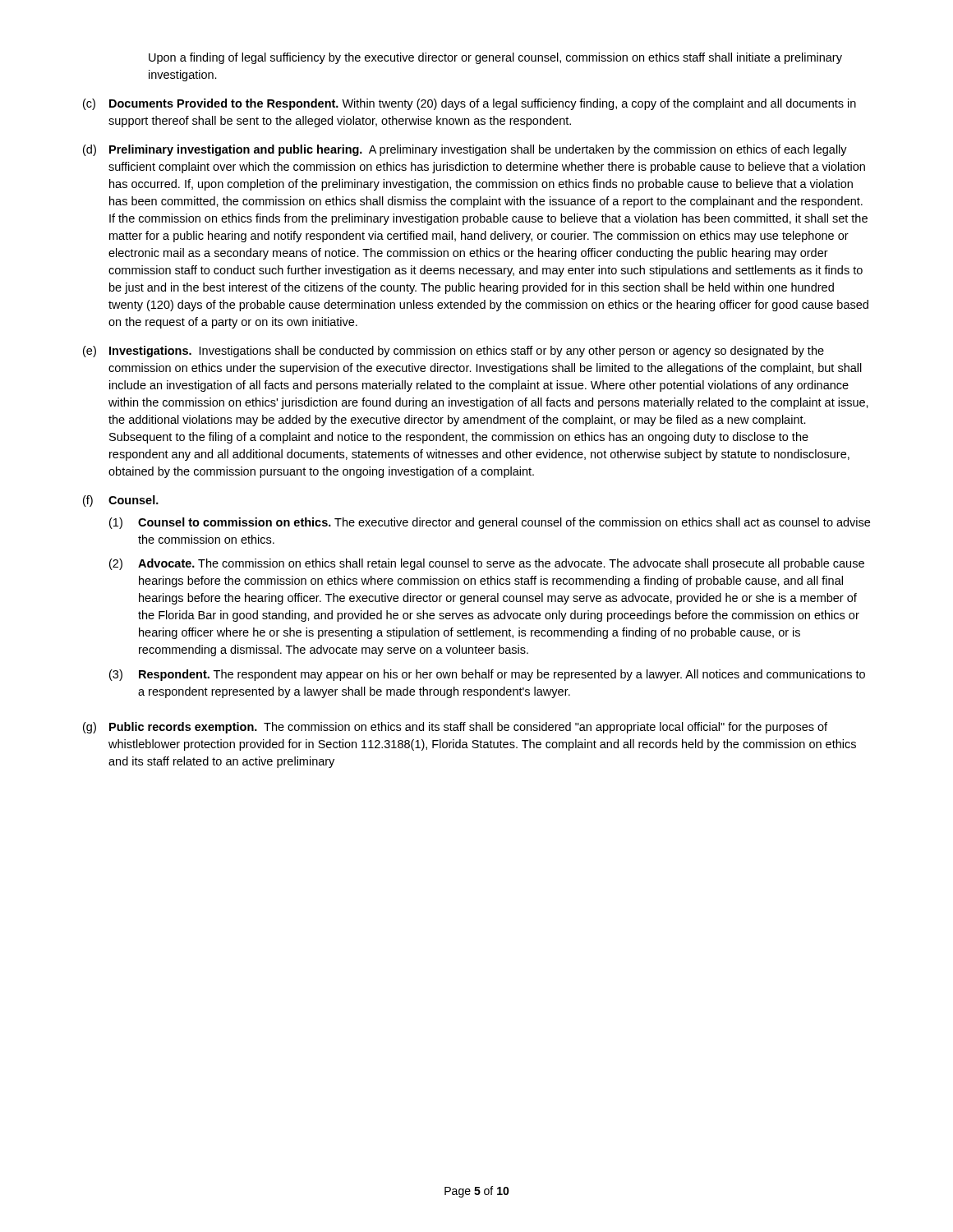Point to the element starting "(e) Investigations. Investigations"
This screenshot has width=953, height=1232.
[x=476, y=412]
